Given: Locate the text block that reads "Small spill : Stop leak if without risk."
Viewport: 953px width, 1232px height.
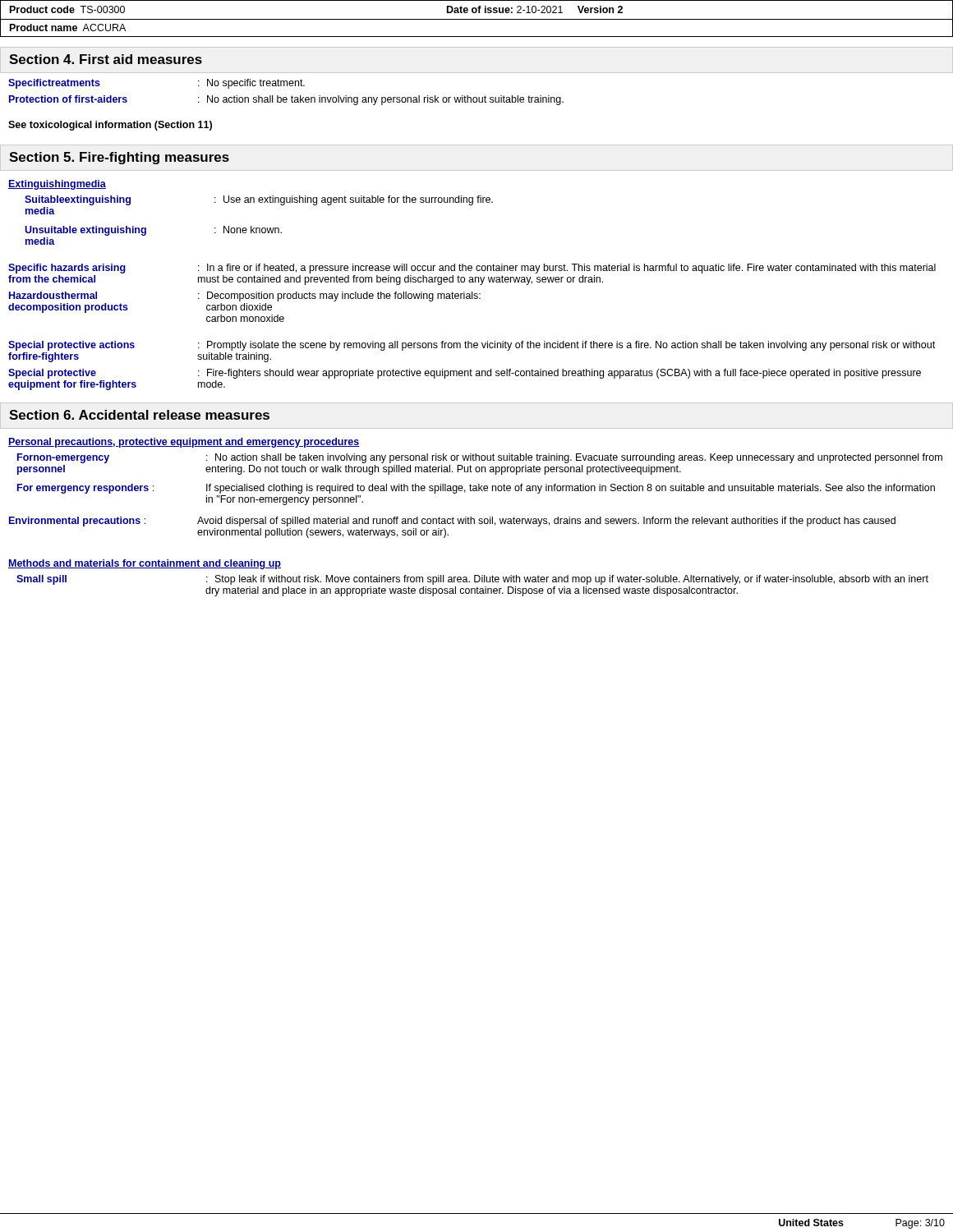Looking at the screenshot, I should pos(476,585).
